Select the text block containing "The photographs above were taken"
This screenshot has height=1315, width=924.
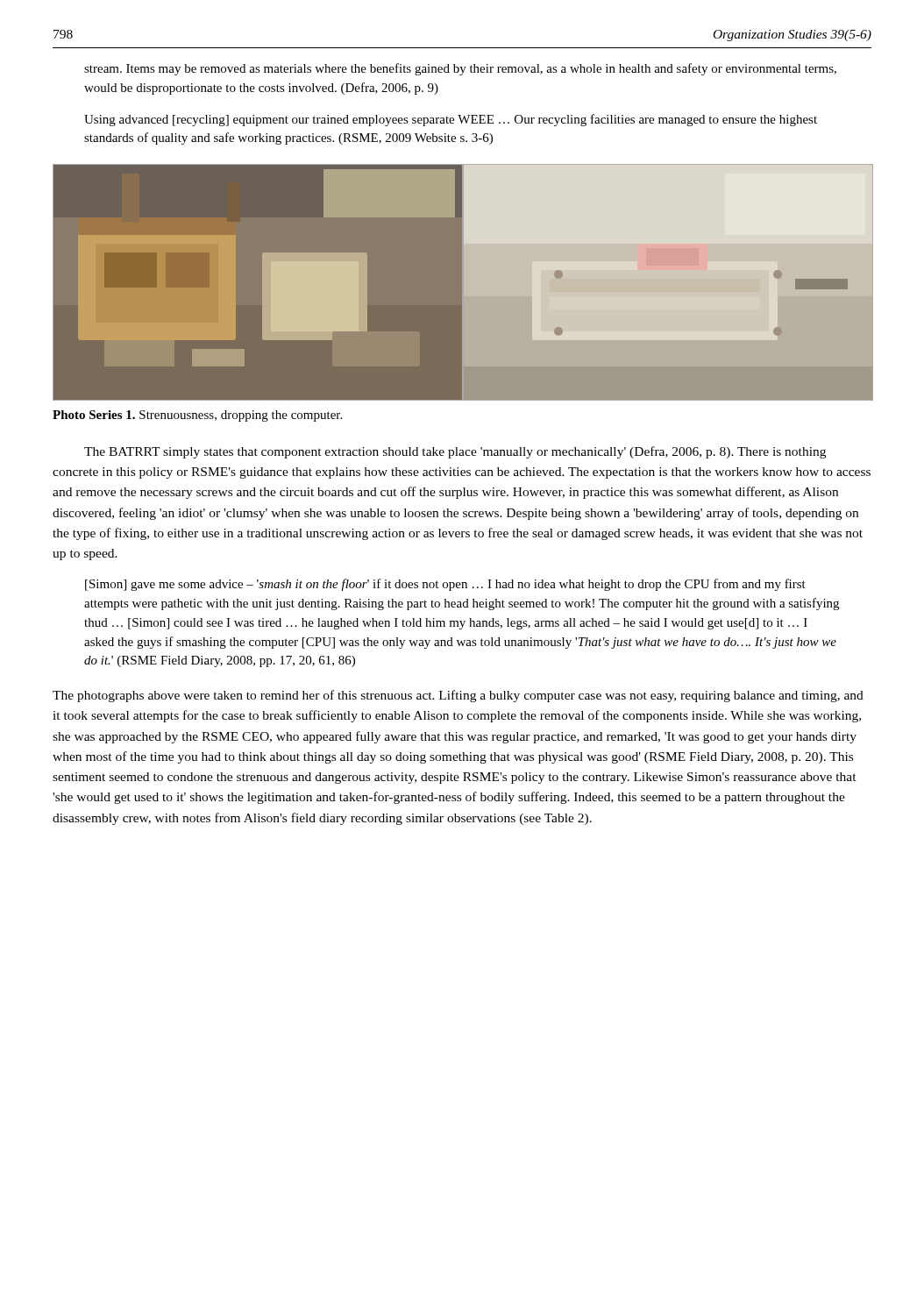pyautogui.click(x=458, y=756)
